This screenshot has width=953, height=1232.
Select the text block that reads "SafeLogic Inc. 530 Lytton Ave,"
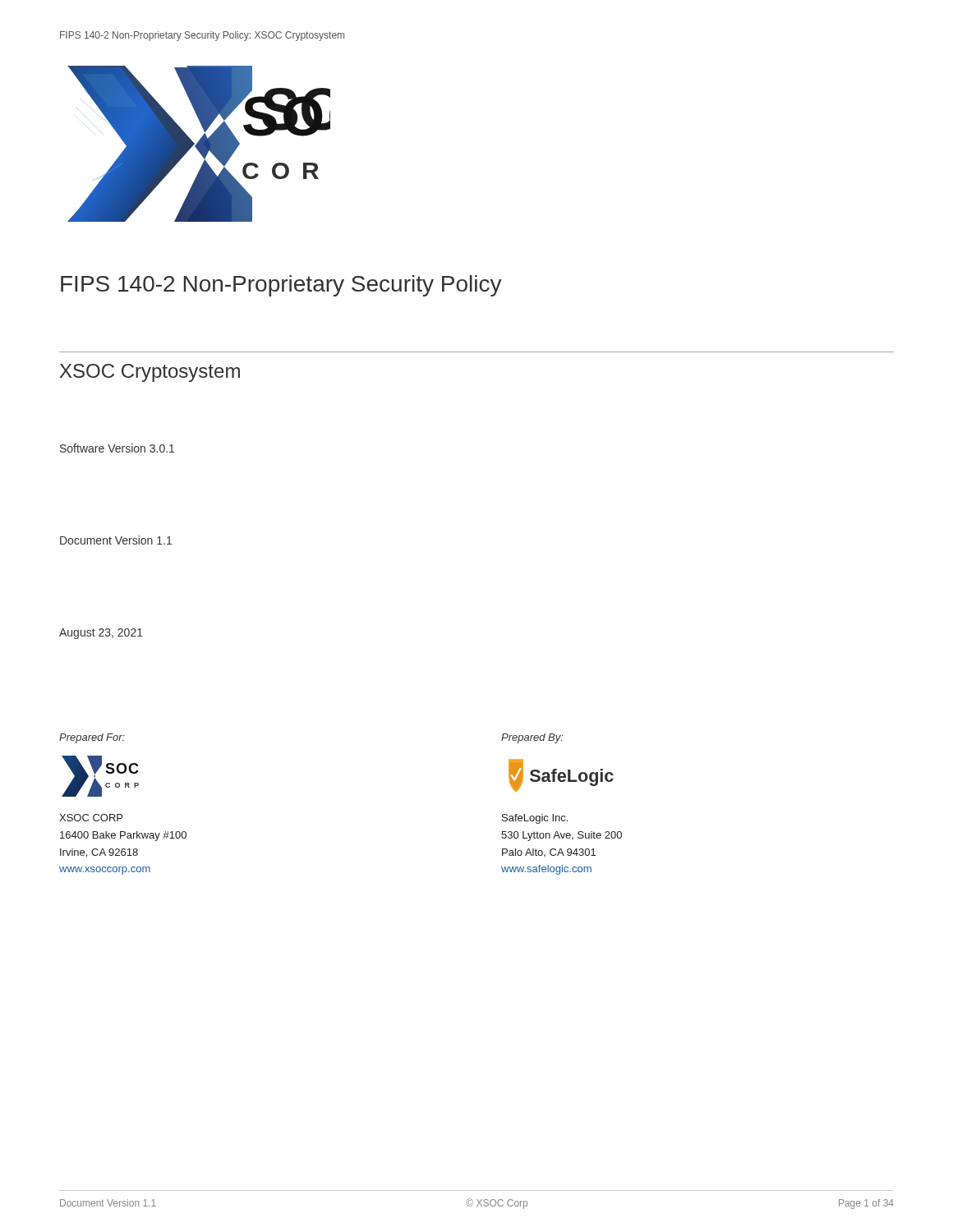(562, 843)
